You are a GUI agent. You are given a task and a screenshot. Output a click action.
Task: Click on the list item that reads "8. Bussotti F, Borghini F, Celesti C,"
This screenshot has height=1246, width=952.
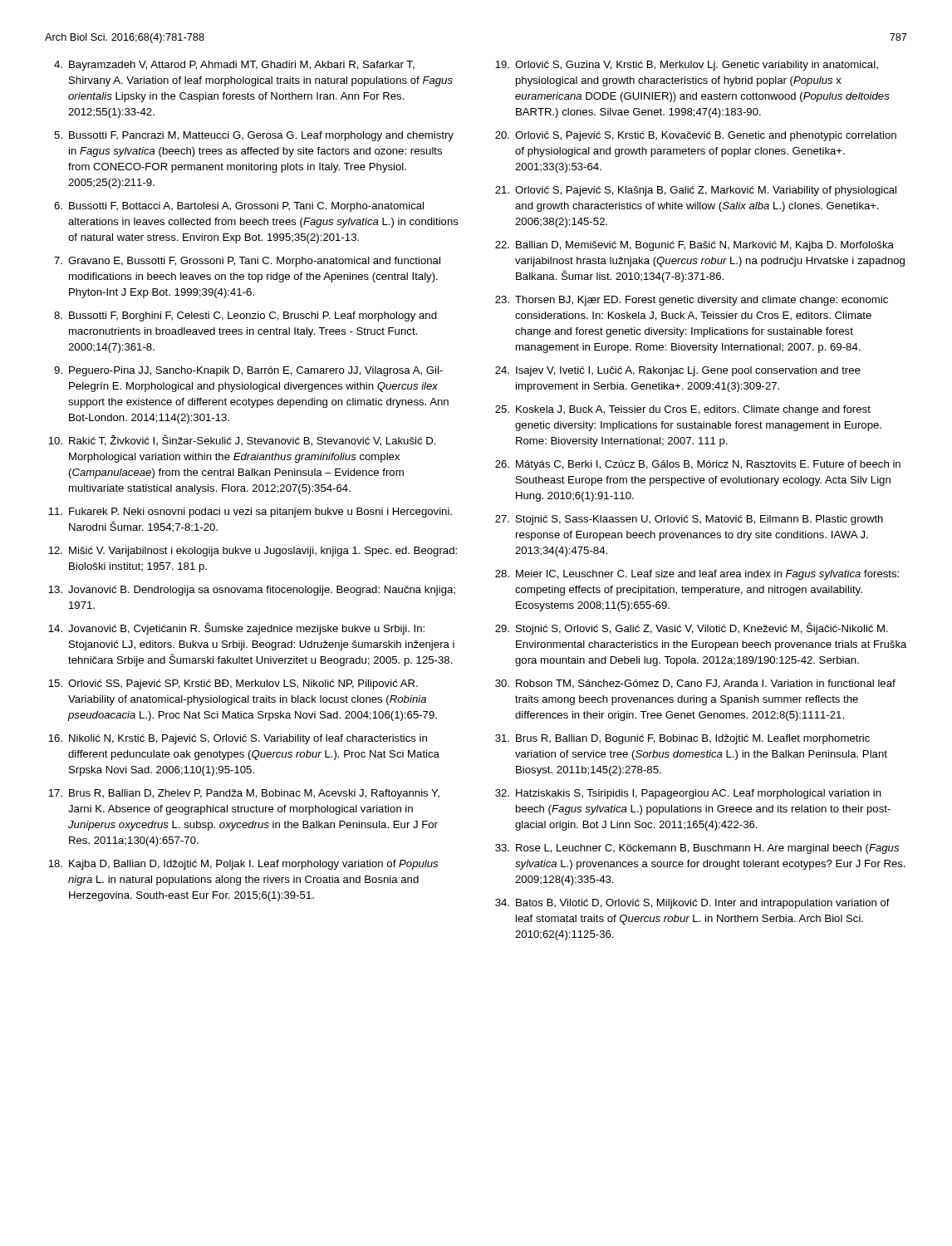(x=253, y=331)
